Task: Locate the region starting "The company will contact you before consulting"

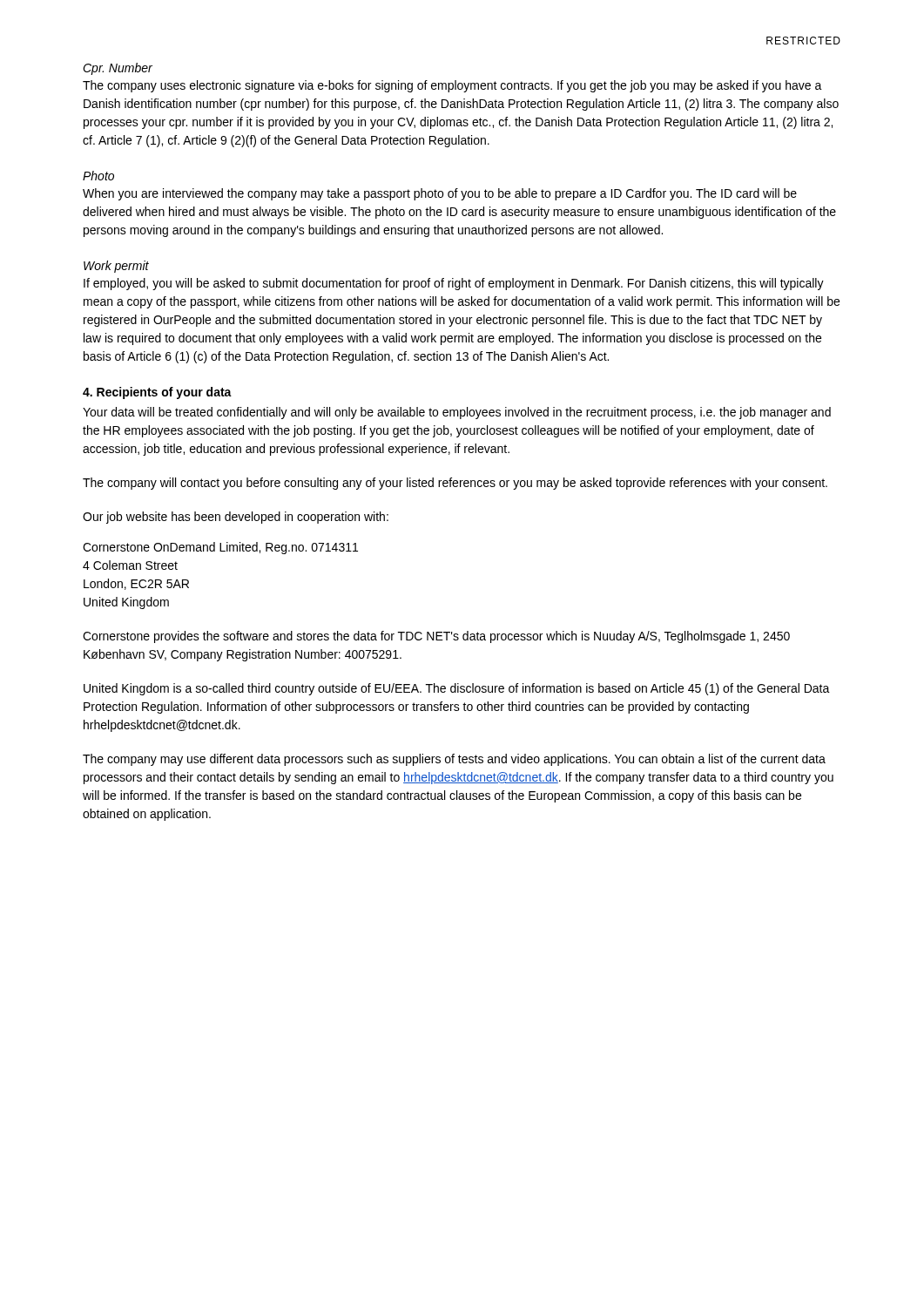Action: pyautogui.click(x=462, y=483)
